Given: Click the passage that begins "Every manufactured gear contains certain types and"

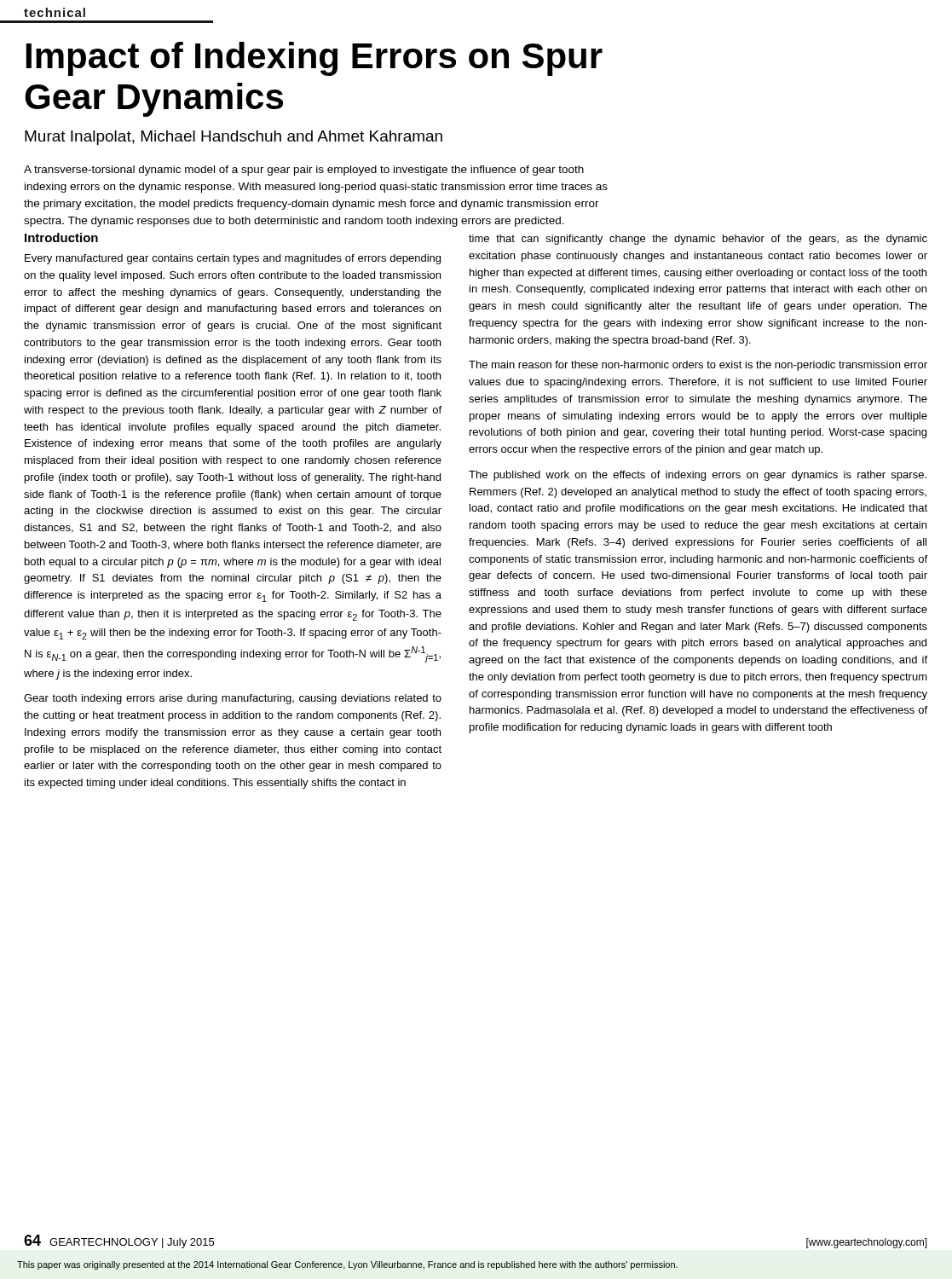Looking at the screenshot, I should pos(233,520).
